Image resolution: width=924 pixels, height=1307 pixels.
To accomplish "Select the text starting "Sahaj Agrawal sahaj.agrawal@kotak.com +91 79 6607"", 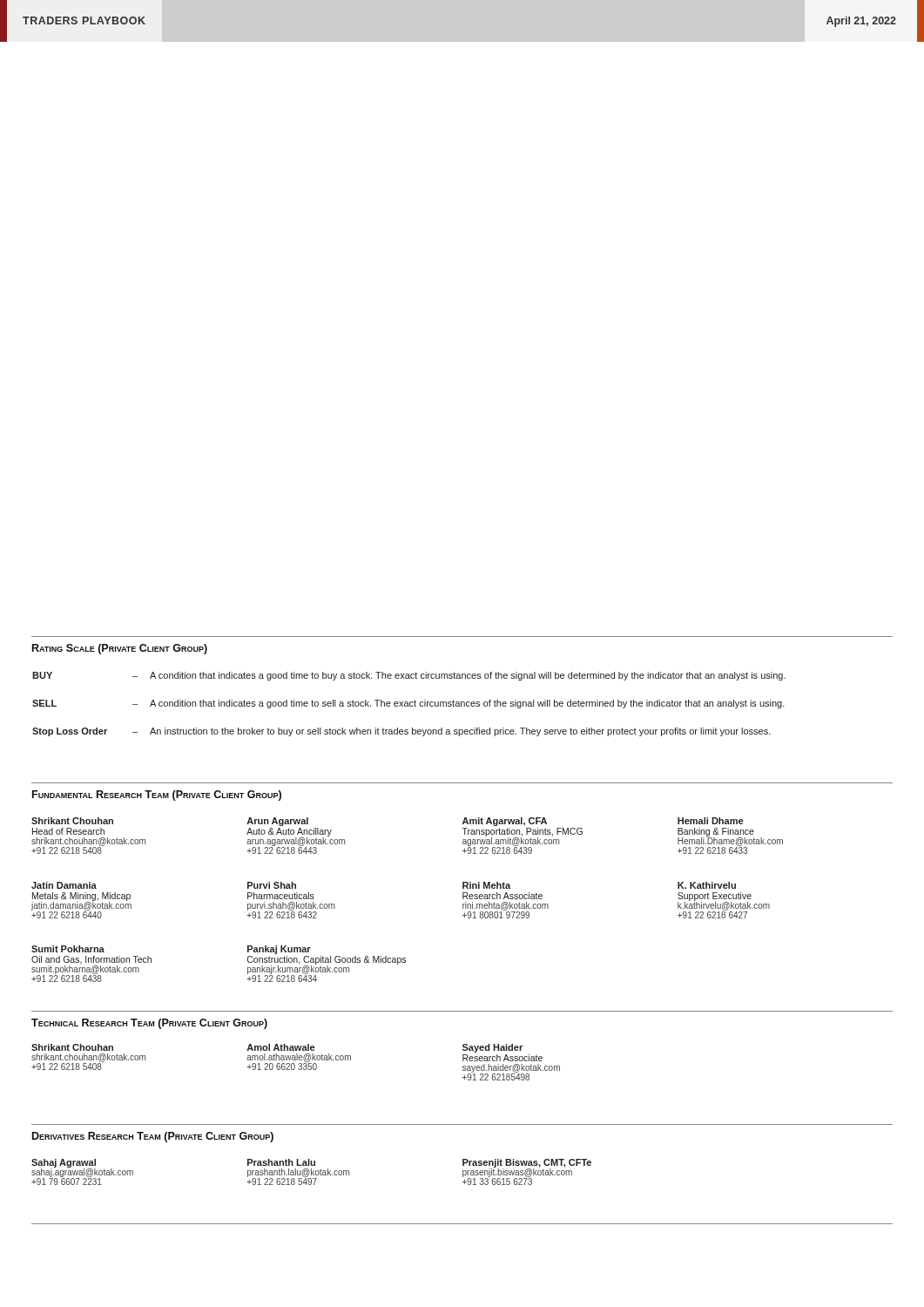I will [139, 1172].
